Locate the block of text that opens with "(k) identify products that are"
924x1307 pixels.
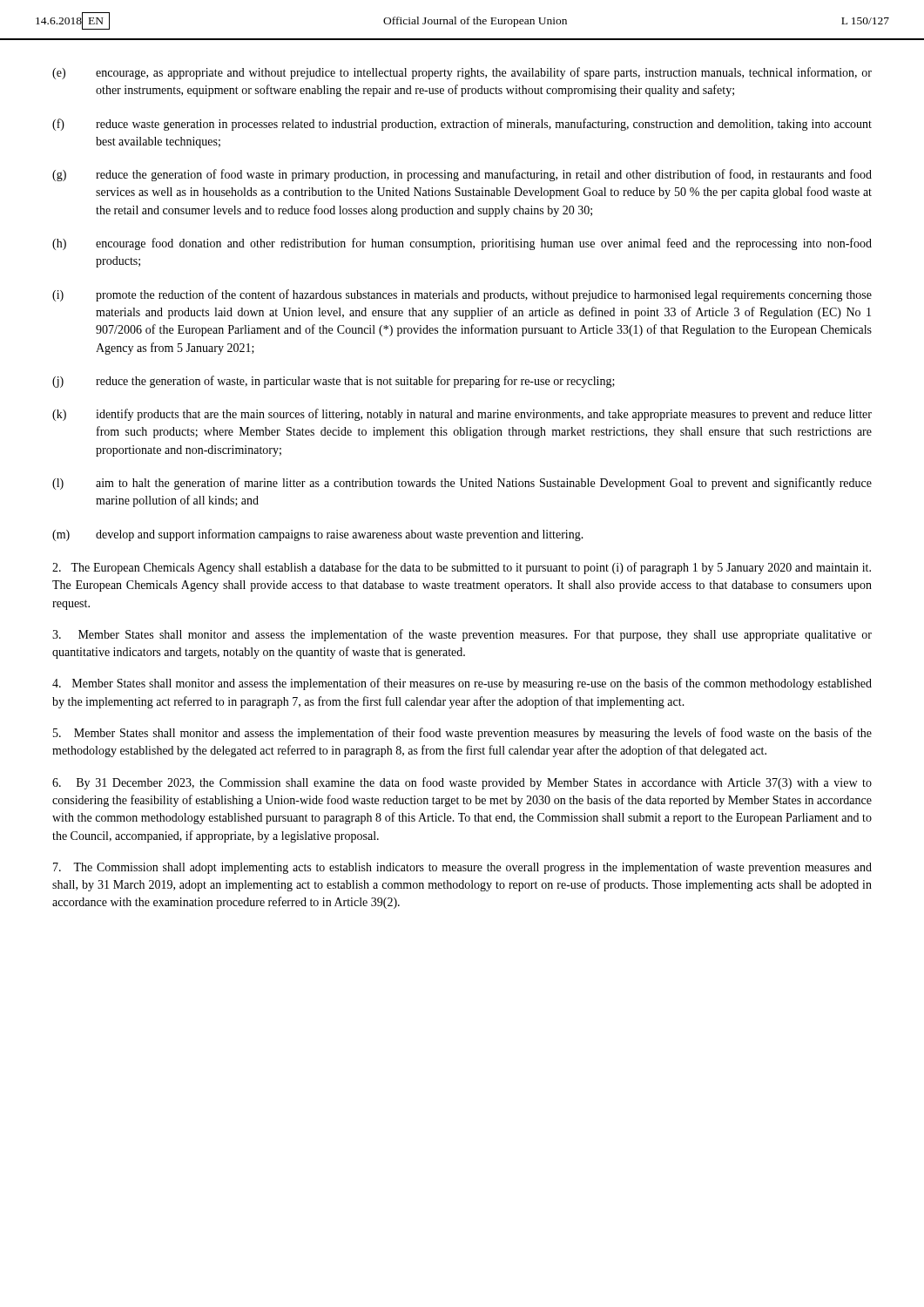point(462,433)
